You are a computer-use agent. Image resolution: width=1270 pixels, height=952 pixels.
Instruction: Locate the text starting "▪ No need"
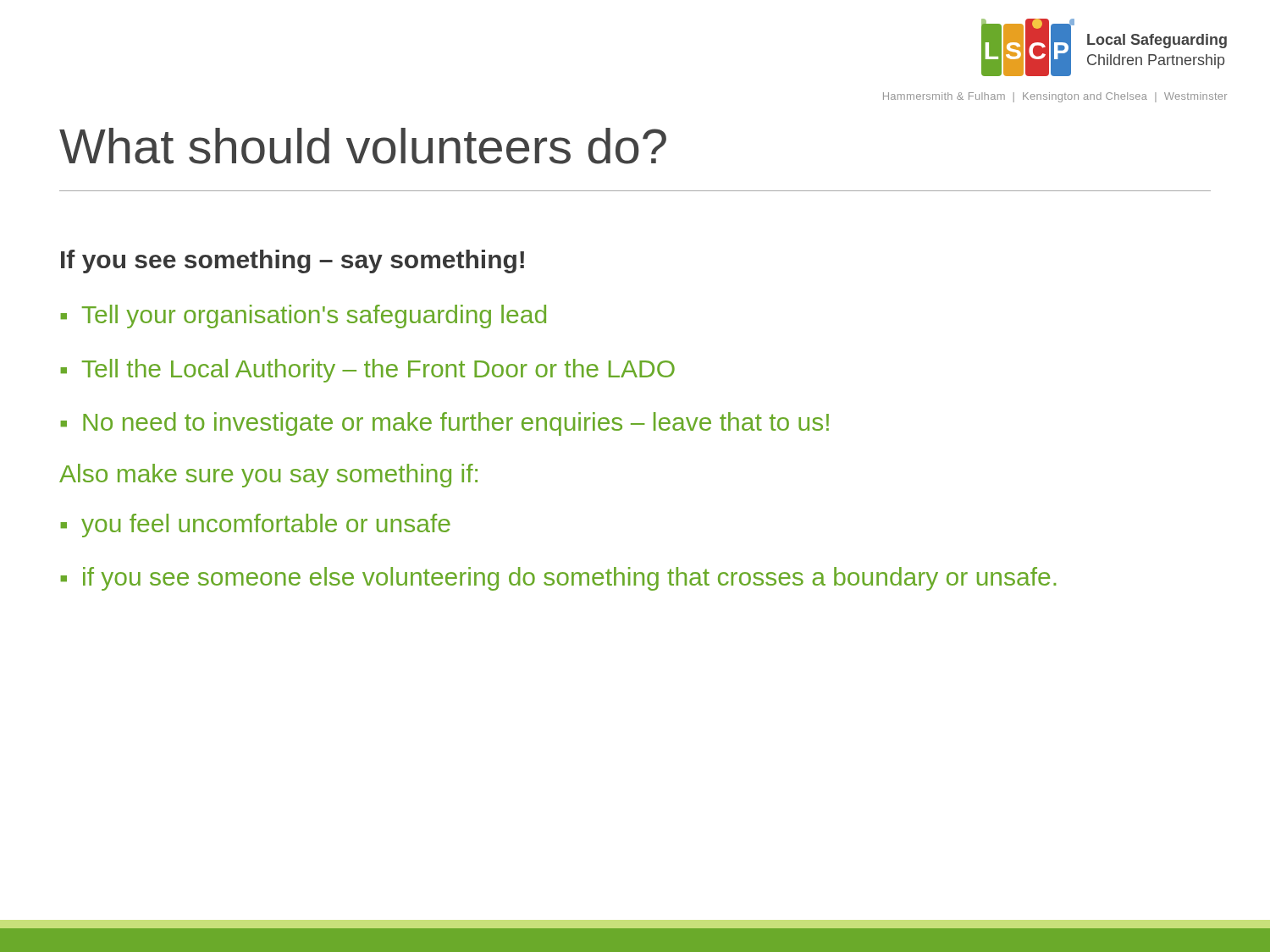635,423
